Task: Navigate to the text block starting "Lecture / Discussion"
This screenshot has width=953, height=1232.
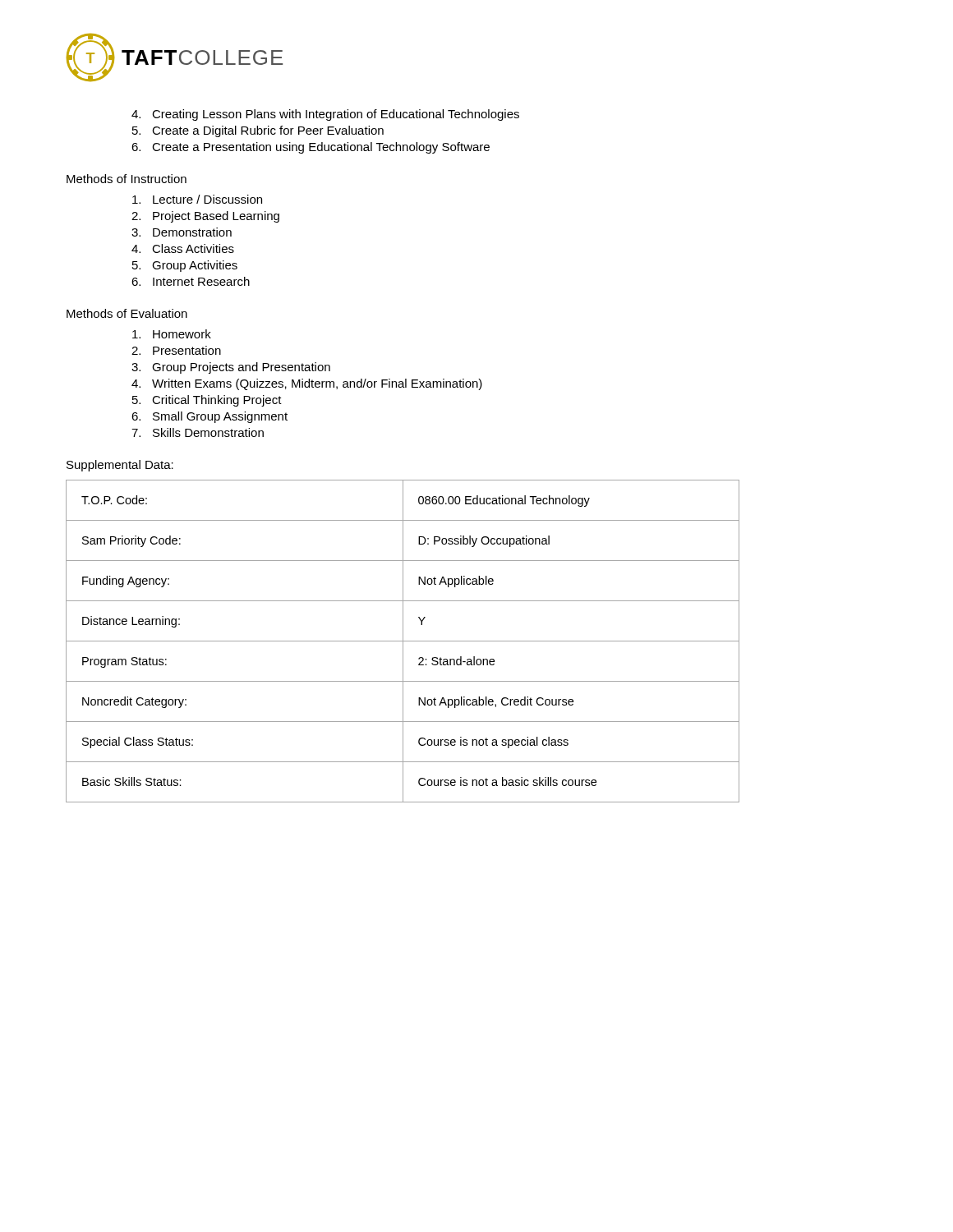Action: (x=197, y=199)
